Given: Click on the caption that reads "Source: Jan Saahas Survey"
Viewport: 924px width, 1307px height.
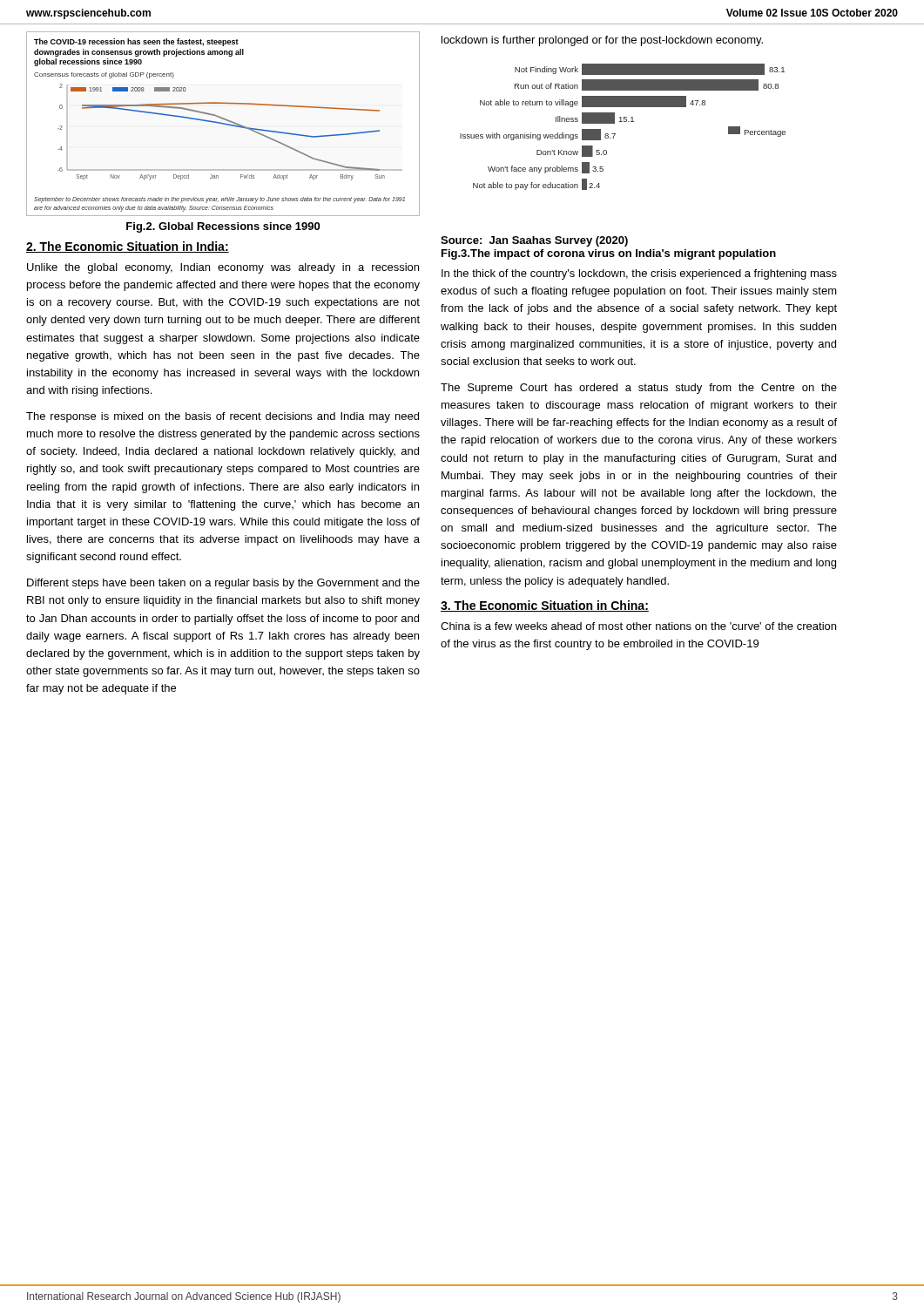Looking at the screenshot, I should (x=608, y=247).
